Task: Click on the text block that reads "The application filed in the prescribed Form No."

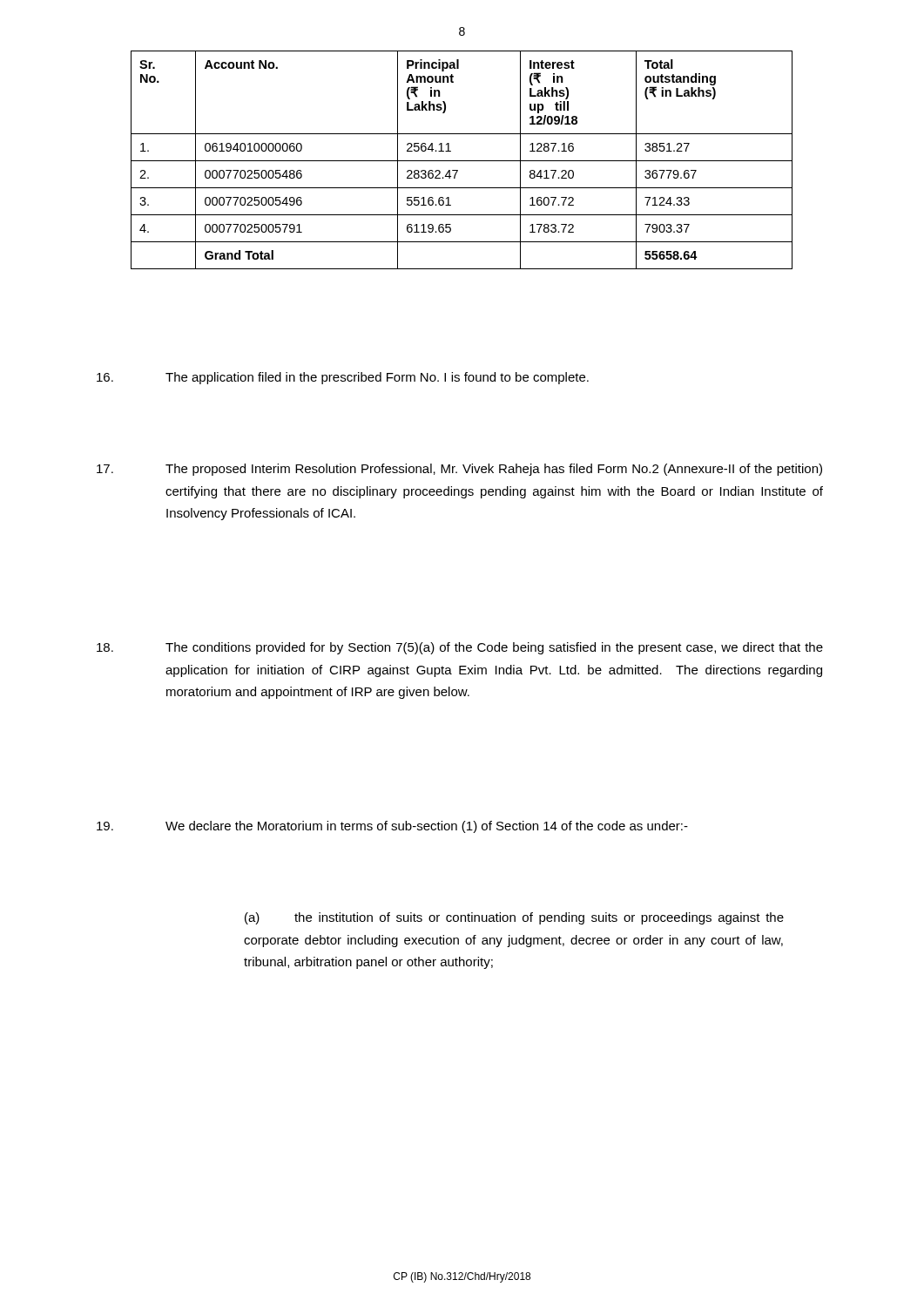Action: (x=459, y=377)
